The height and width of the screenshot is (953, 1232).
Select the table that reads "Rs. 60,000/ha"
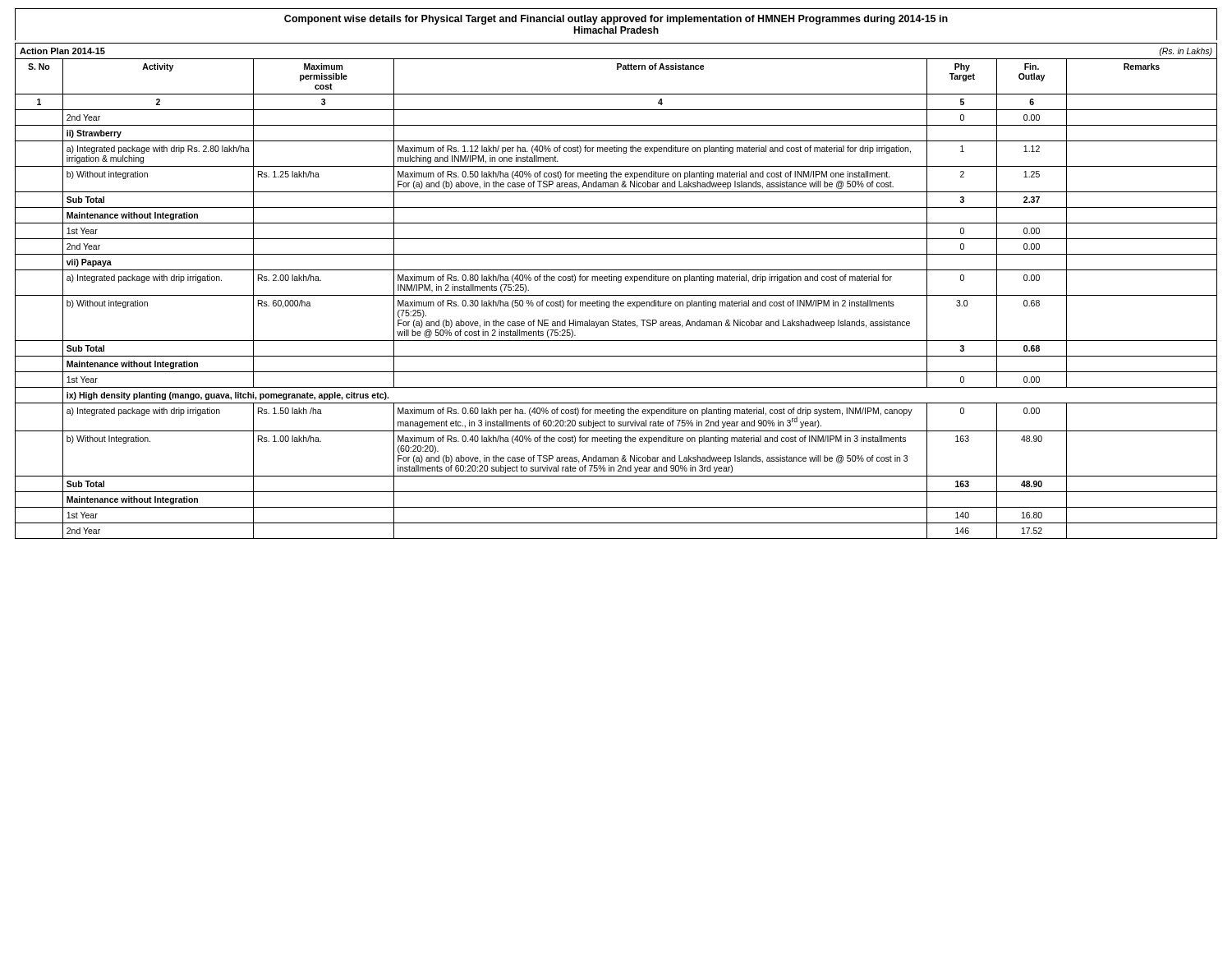616,291
